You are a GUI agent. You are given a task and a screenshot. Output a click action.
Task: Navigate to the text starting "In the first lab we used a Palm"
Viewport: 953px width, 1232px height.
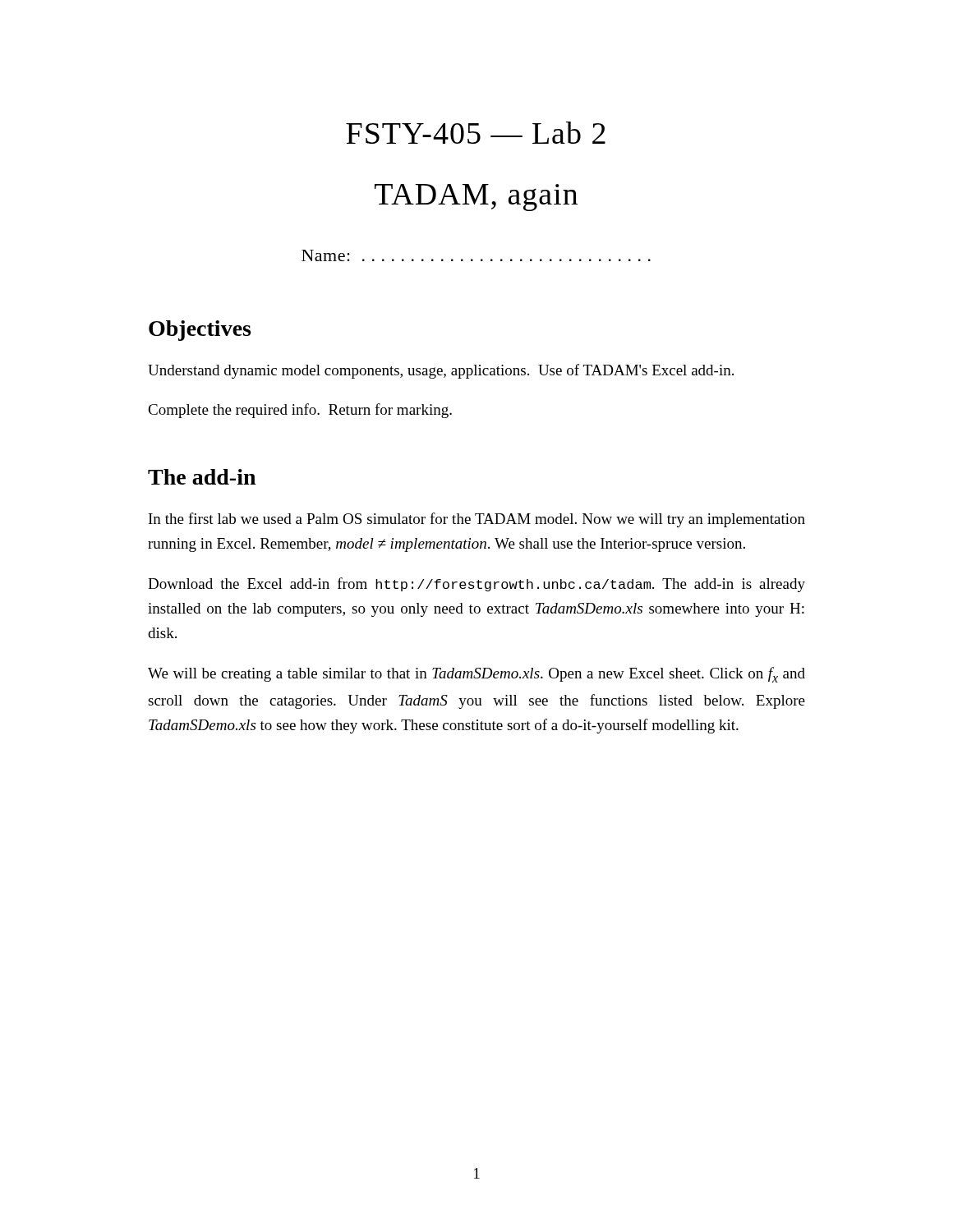[x=476, y=532]
